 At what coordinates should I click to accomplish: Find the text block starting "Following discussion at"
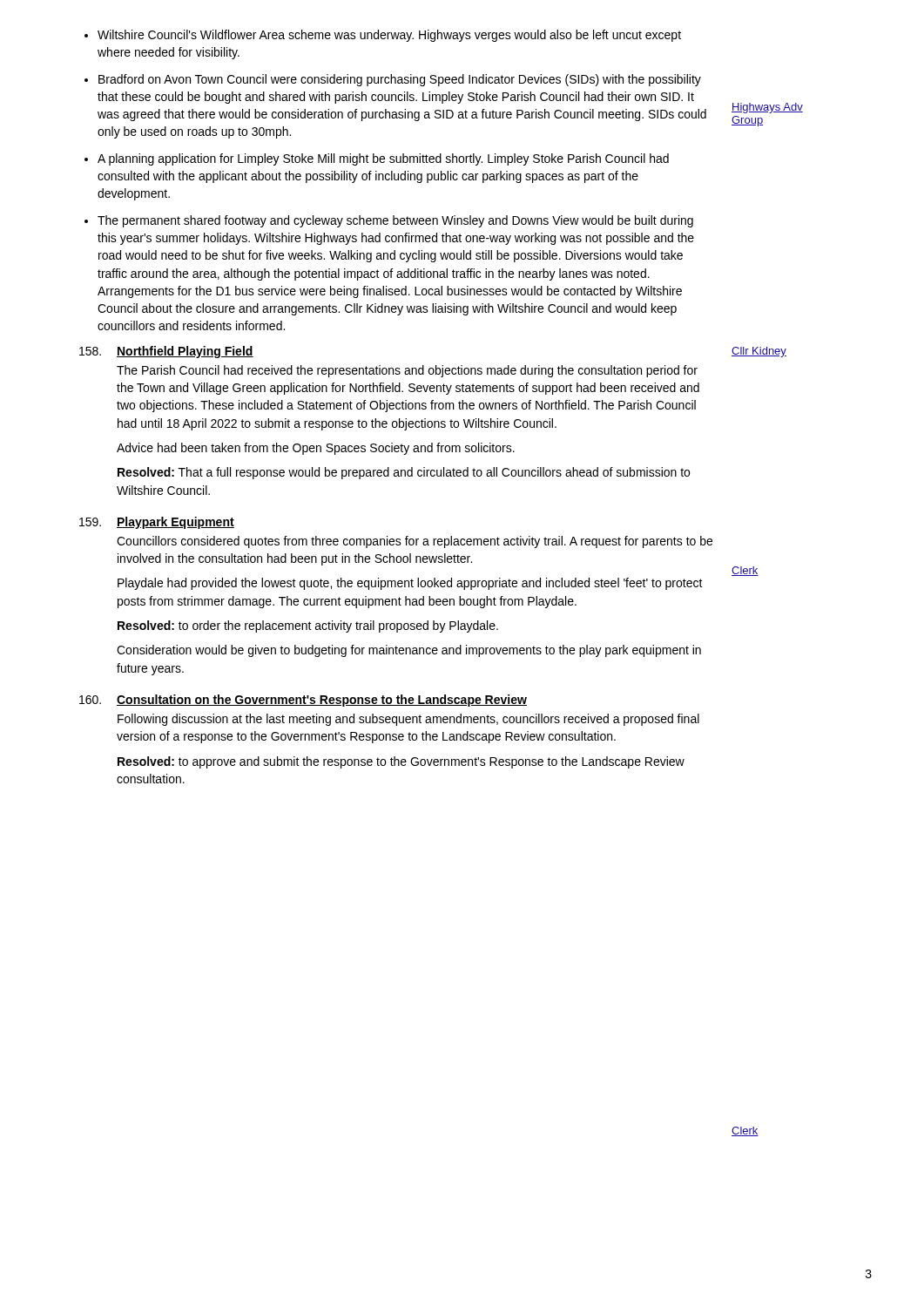click(408, 728)
